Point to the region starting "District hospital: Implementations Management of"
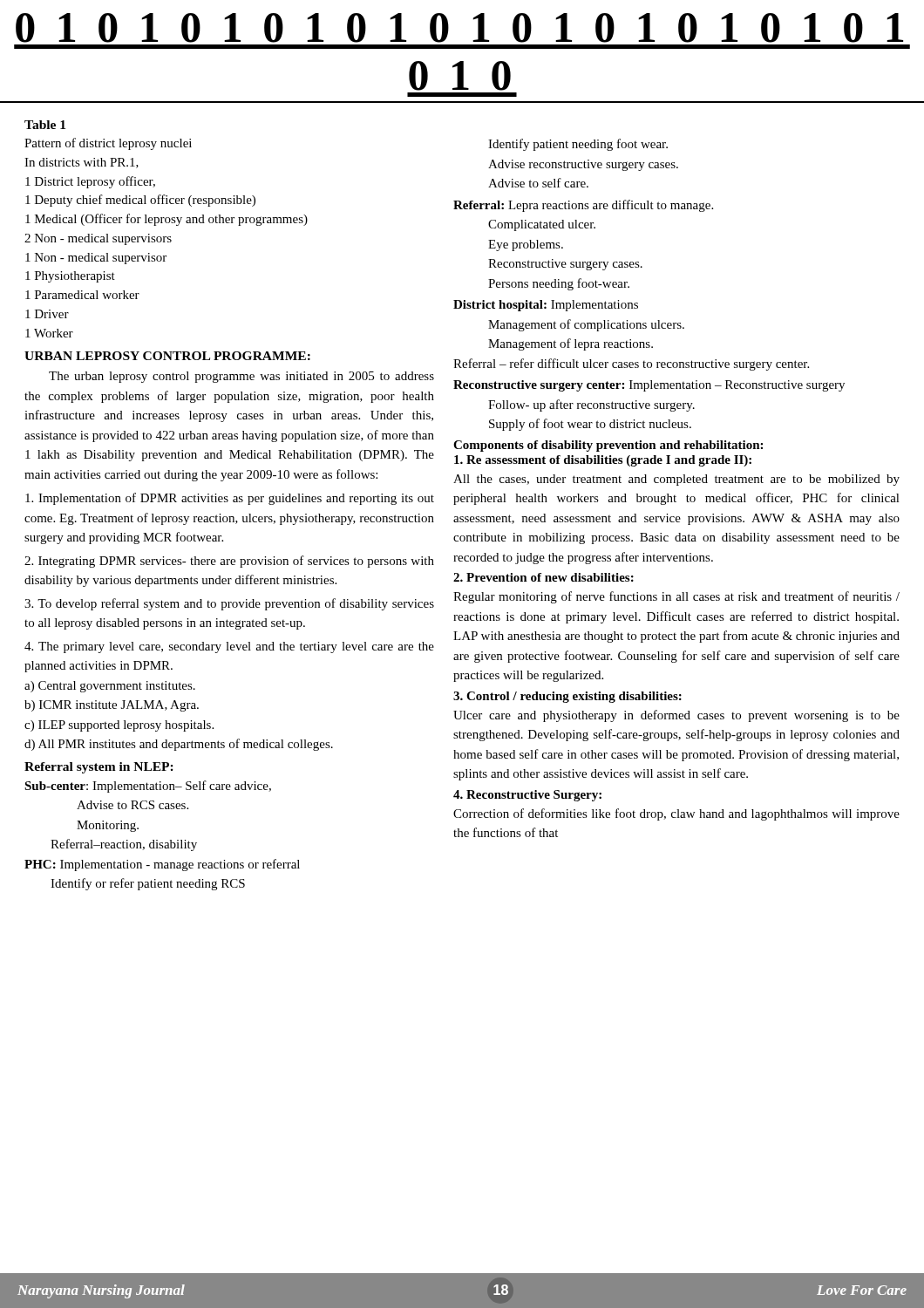Image resolution: width=924 pixels, height=1308 pixels. [632, 334]
